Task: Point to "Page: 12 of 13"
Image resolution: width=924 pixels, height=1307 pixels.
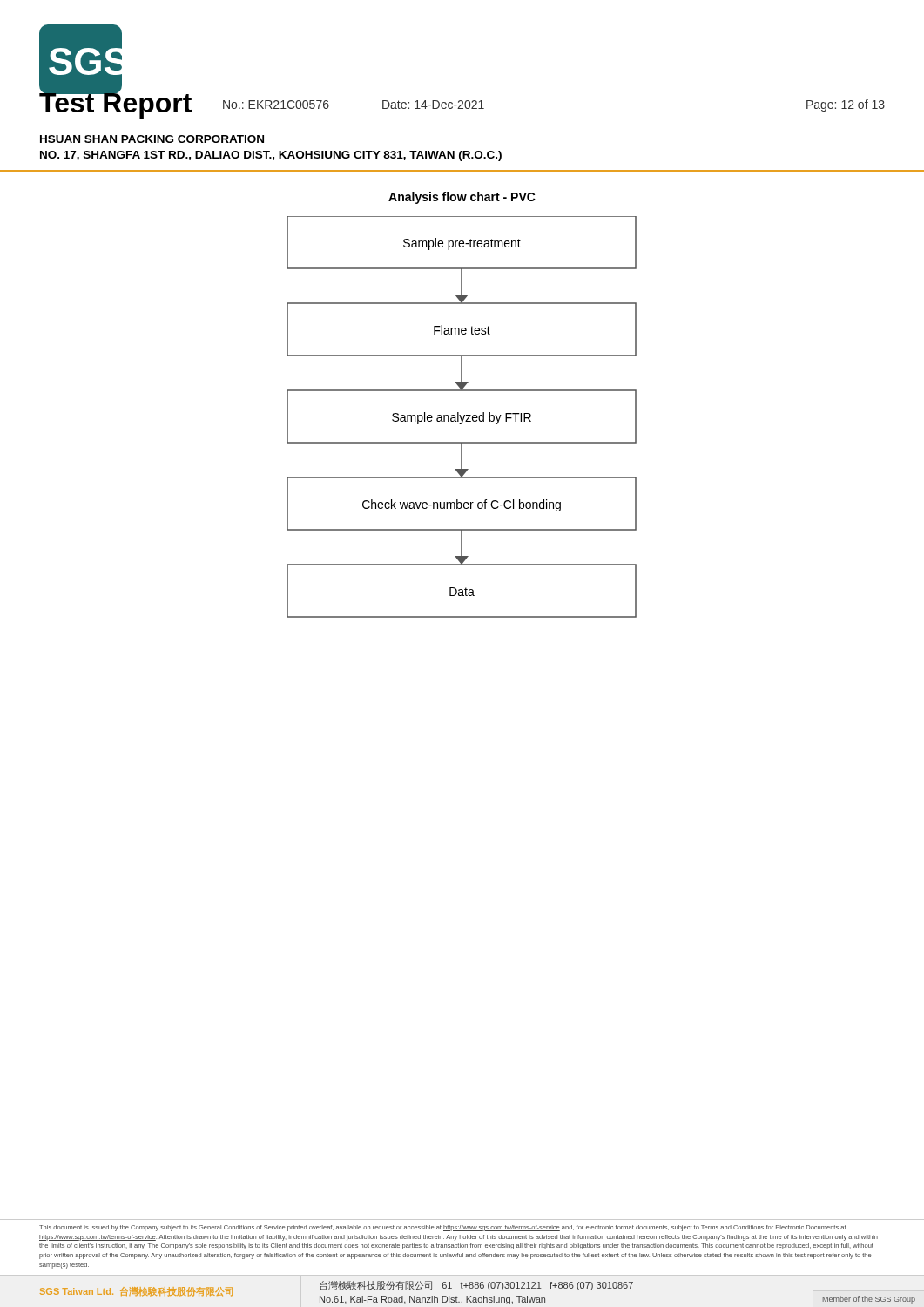Action: point(845,105)
